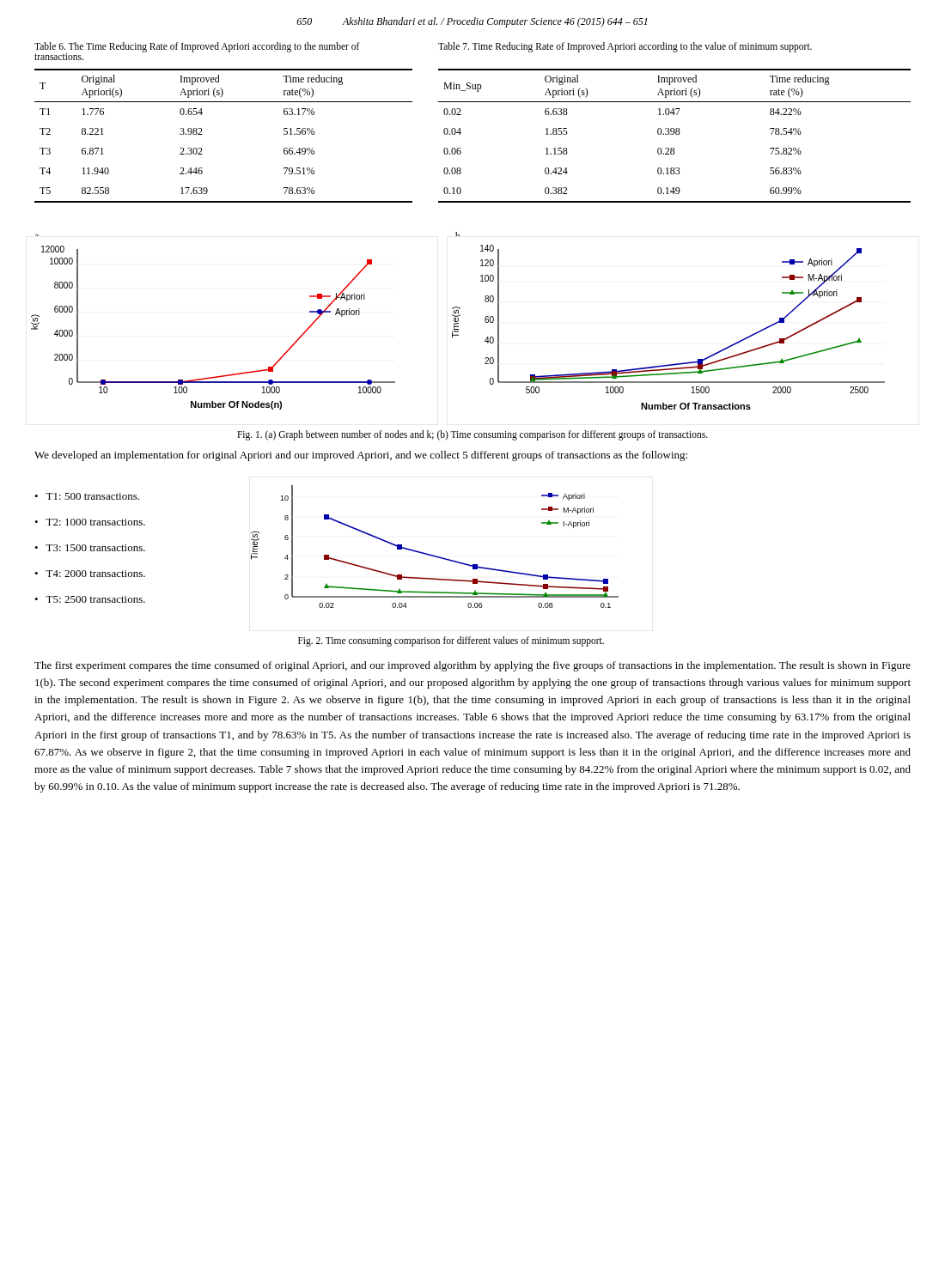The height and width of the screenshot is (1288, 945).
Task: Point to "• T2: 1000 transactions."
Action: (90, 522)
